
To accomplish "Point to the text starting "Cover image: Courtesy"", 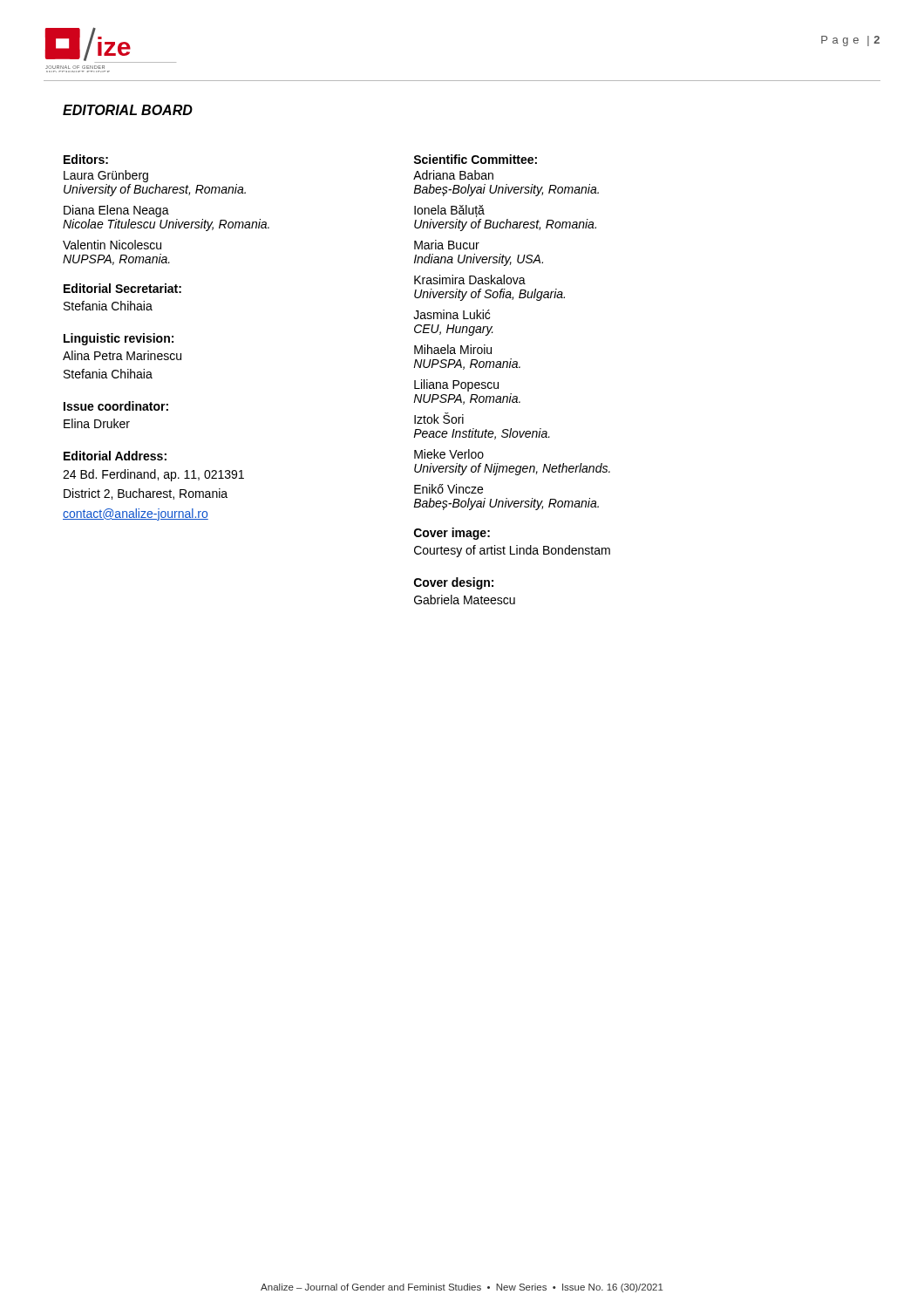I will tap(452, 534).
